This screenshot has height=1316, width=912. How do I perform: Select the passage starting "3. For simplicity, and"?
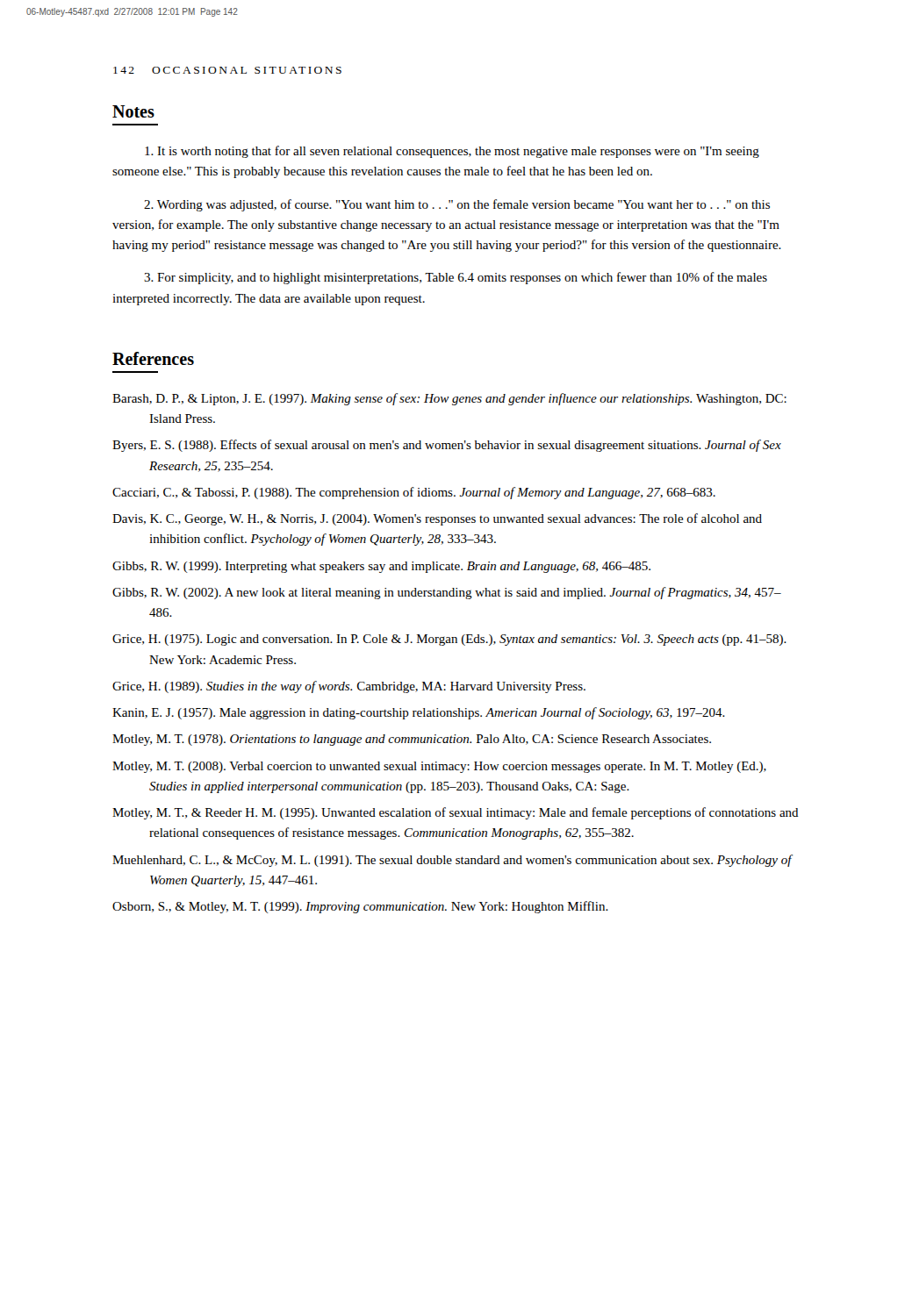[x=440, y=288]
